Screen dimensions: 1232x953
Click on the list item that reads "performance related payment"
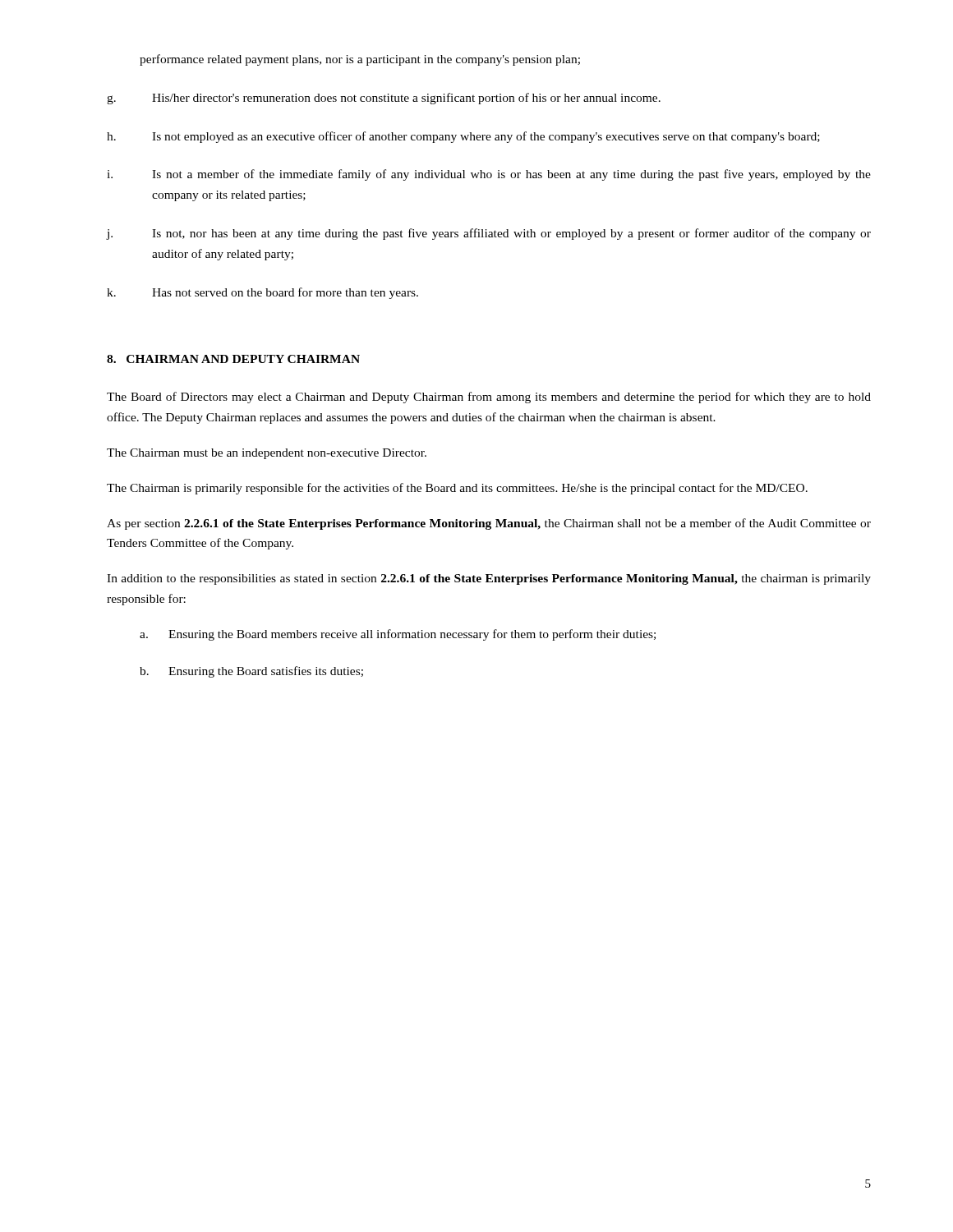[x=360, y=59]
